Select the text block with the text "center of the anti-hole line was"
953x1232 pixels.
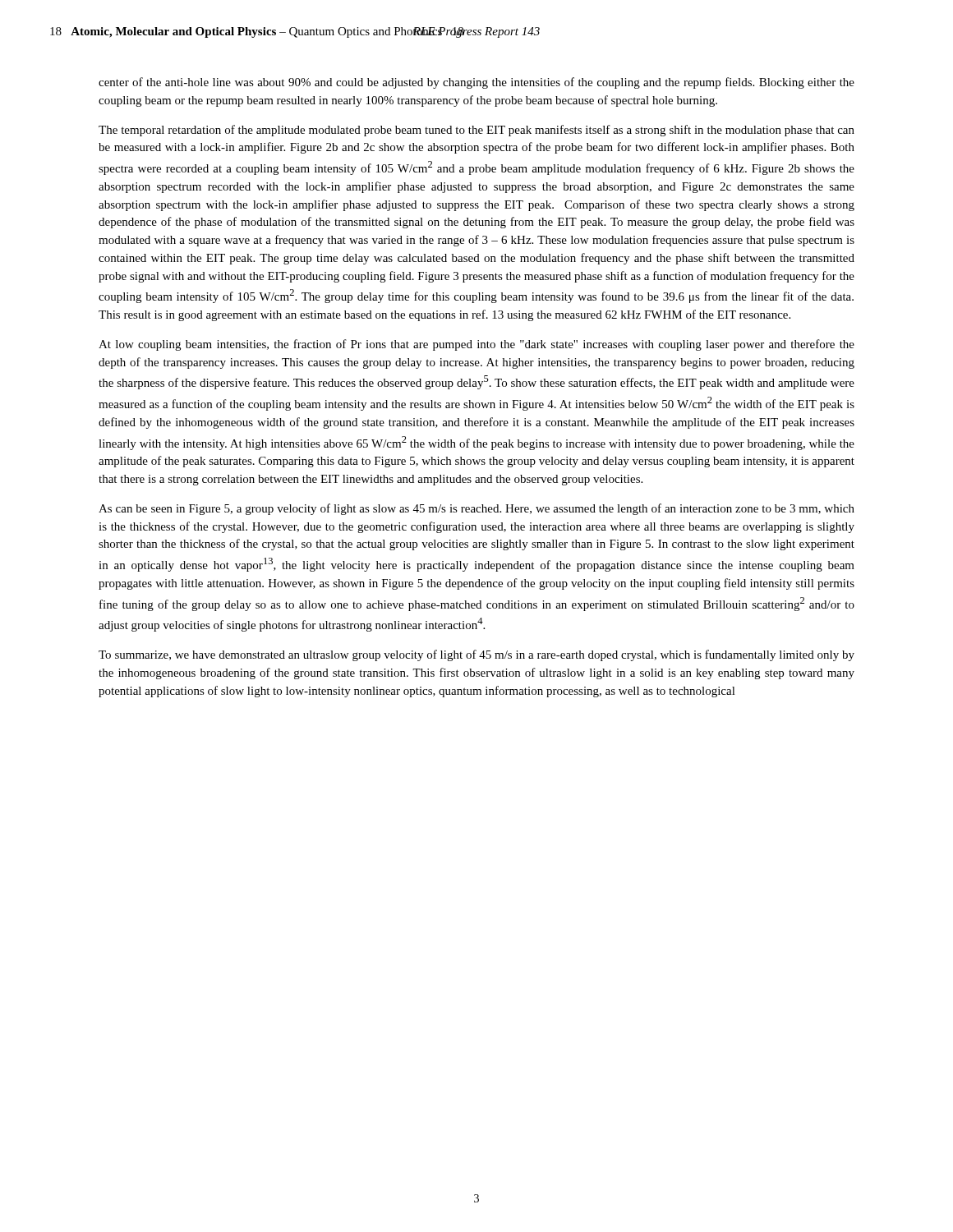pos(476,91)
